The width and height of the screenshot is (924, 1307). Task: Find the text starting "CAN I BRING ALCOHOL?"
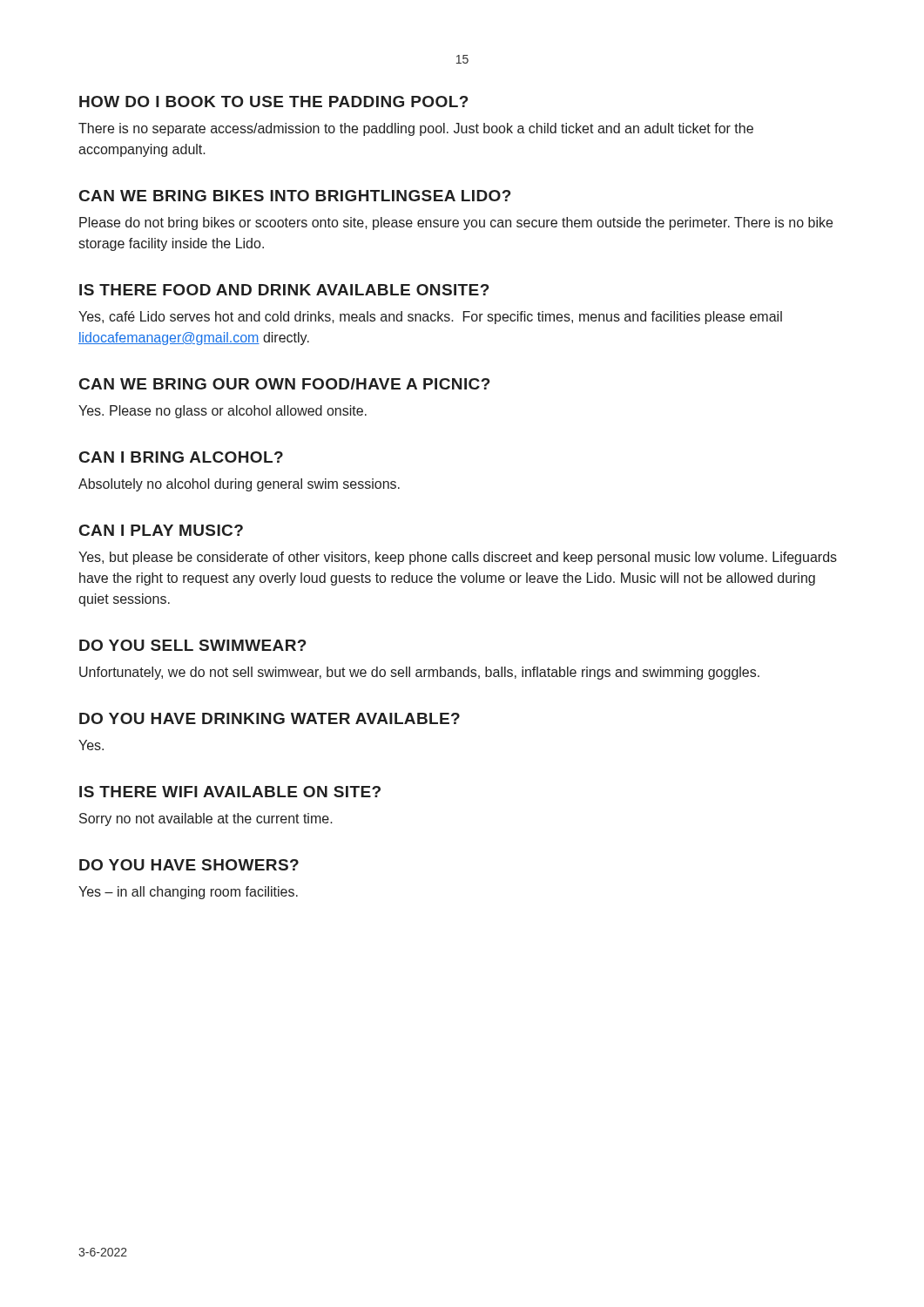pyautogui.click(x=181, y=457)
